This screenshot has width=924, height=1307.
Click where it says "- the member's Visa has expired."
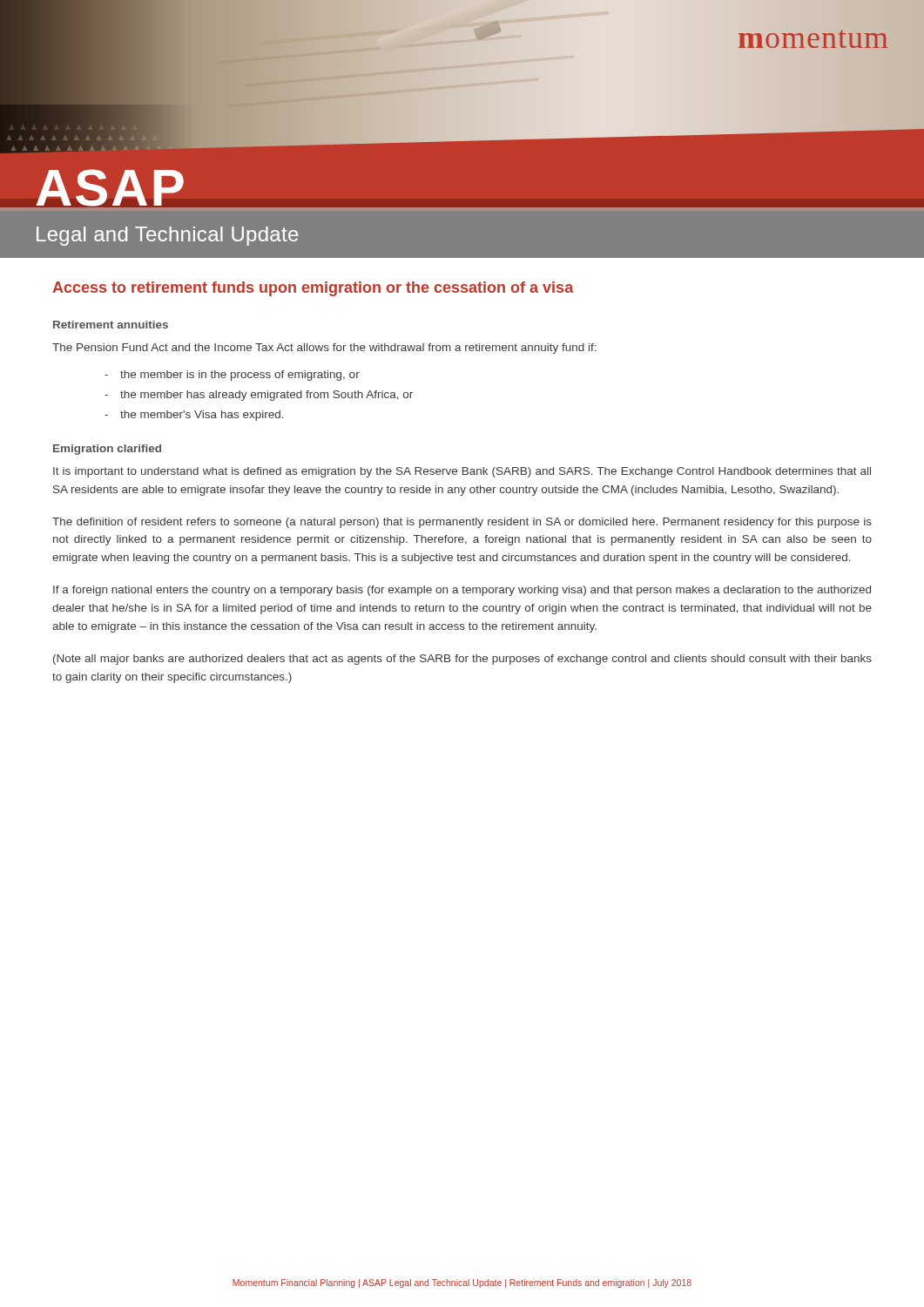click(x=194, y=415)
